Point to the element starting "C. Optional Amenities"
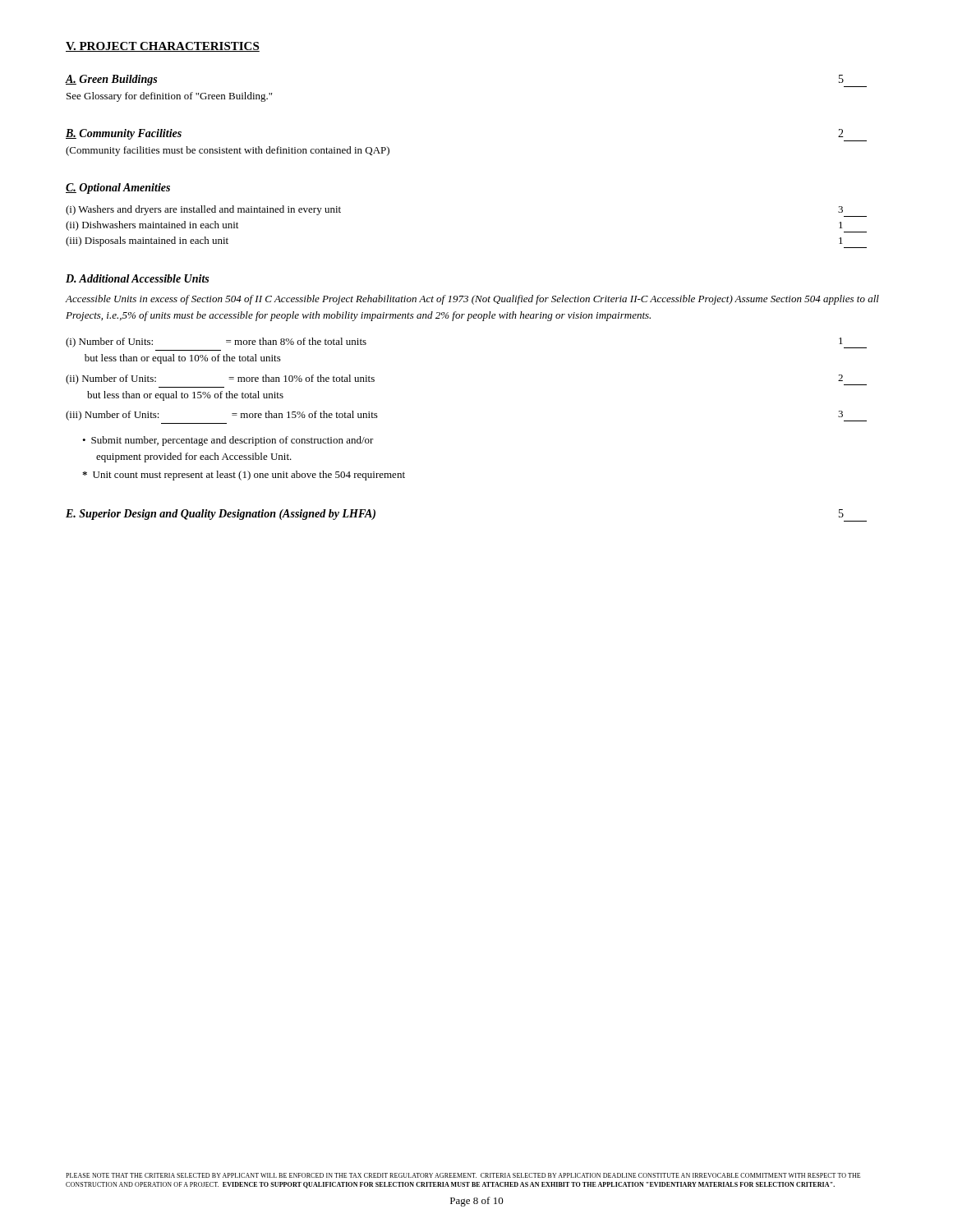This screenshot has width=953, height=1232. tap(118, 188)
